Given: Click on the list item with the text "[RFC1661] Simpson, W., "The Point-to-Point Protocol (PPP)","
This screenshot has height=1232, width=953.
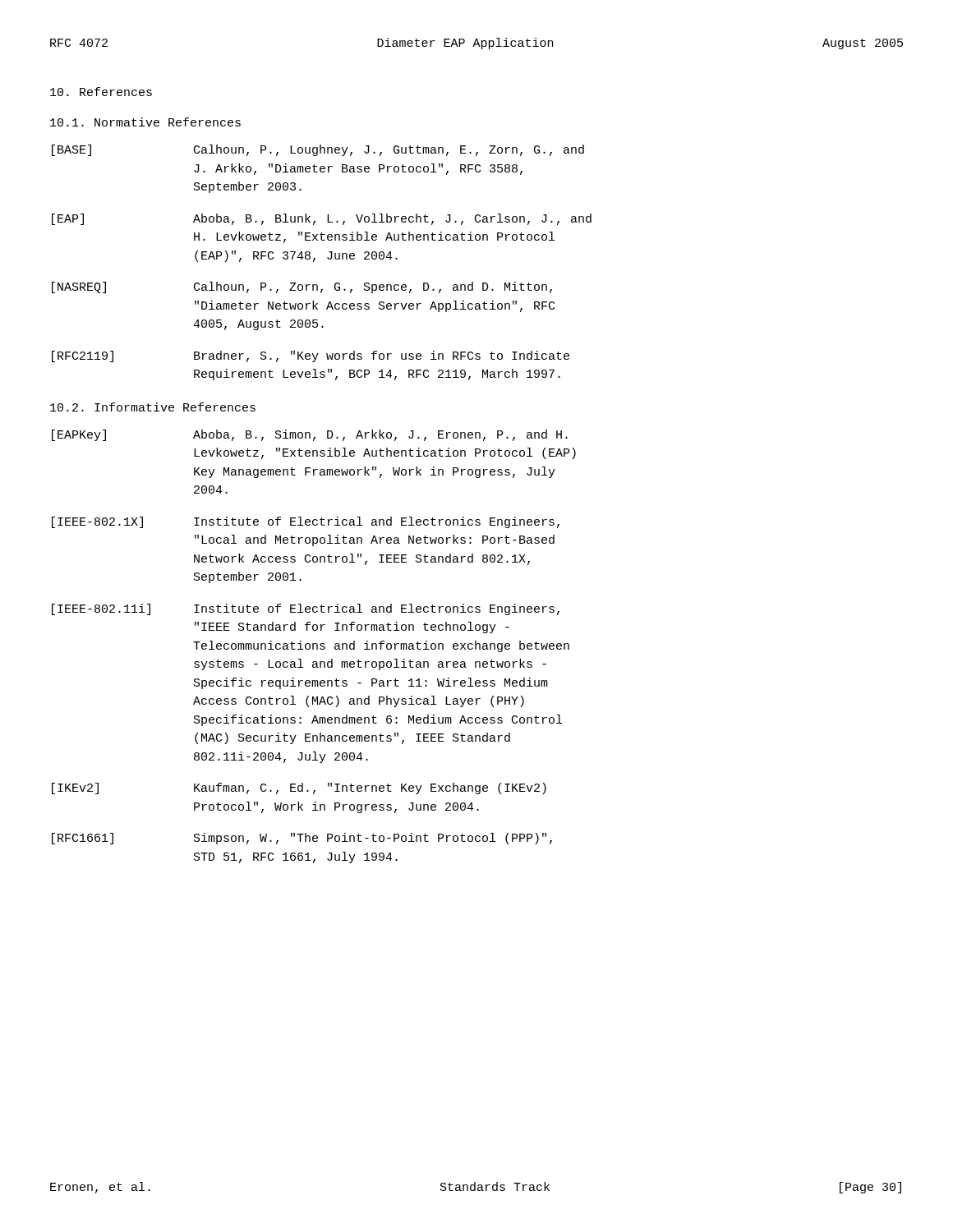Looking at the screenshot, I should (x=476, y=849).
